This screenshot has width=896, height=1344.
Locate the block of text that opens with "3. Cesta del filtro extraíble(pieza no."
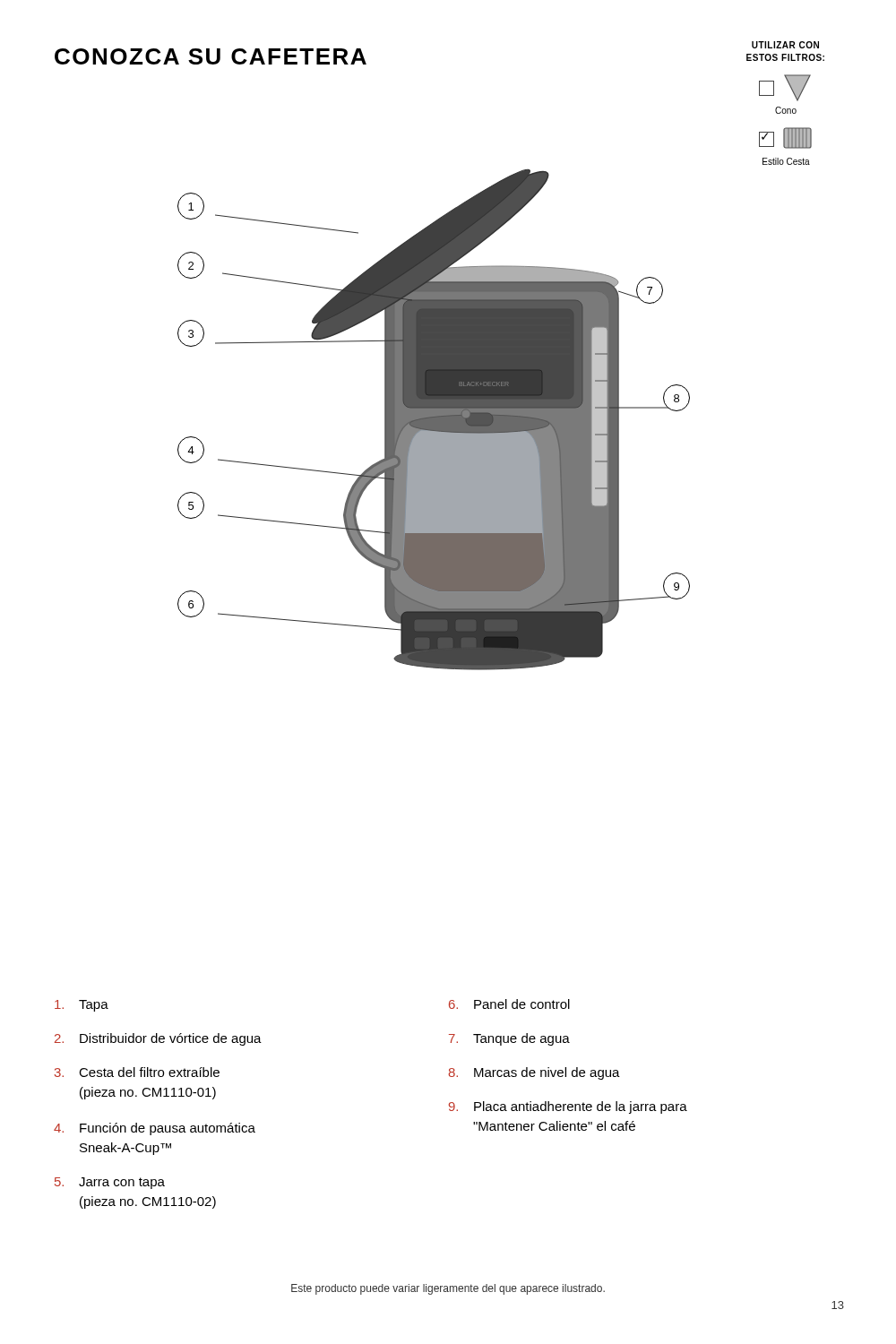[x=224, y=1082]
